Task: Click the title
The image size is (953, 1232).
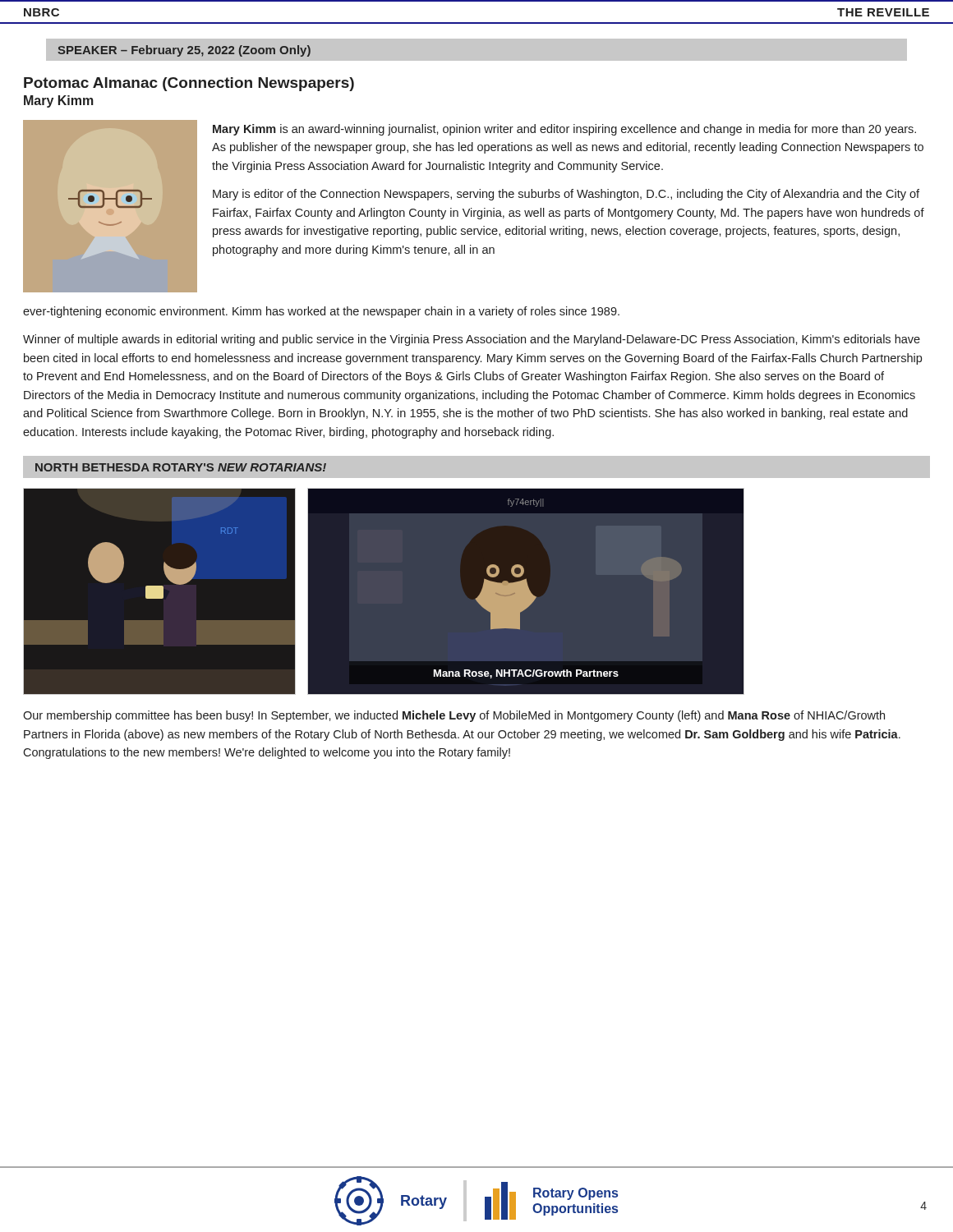Action: [476, 91]
